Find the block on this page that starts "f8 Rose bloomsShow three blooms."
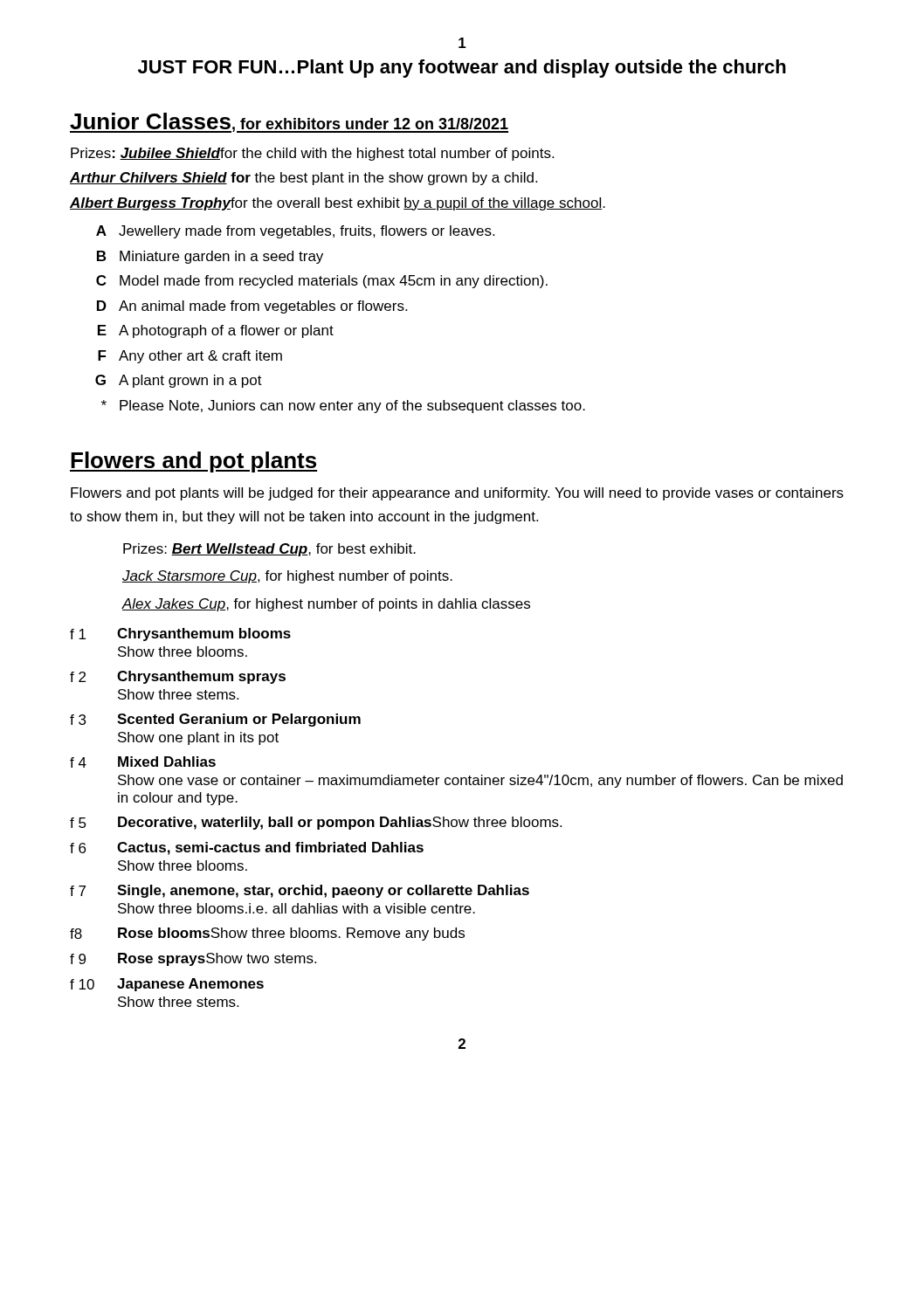The width and height of the screenshot is (924, 1310). (462, 934)
